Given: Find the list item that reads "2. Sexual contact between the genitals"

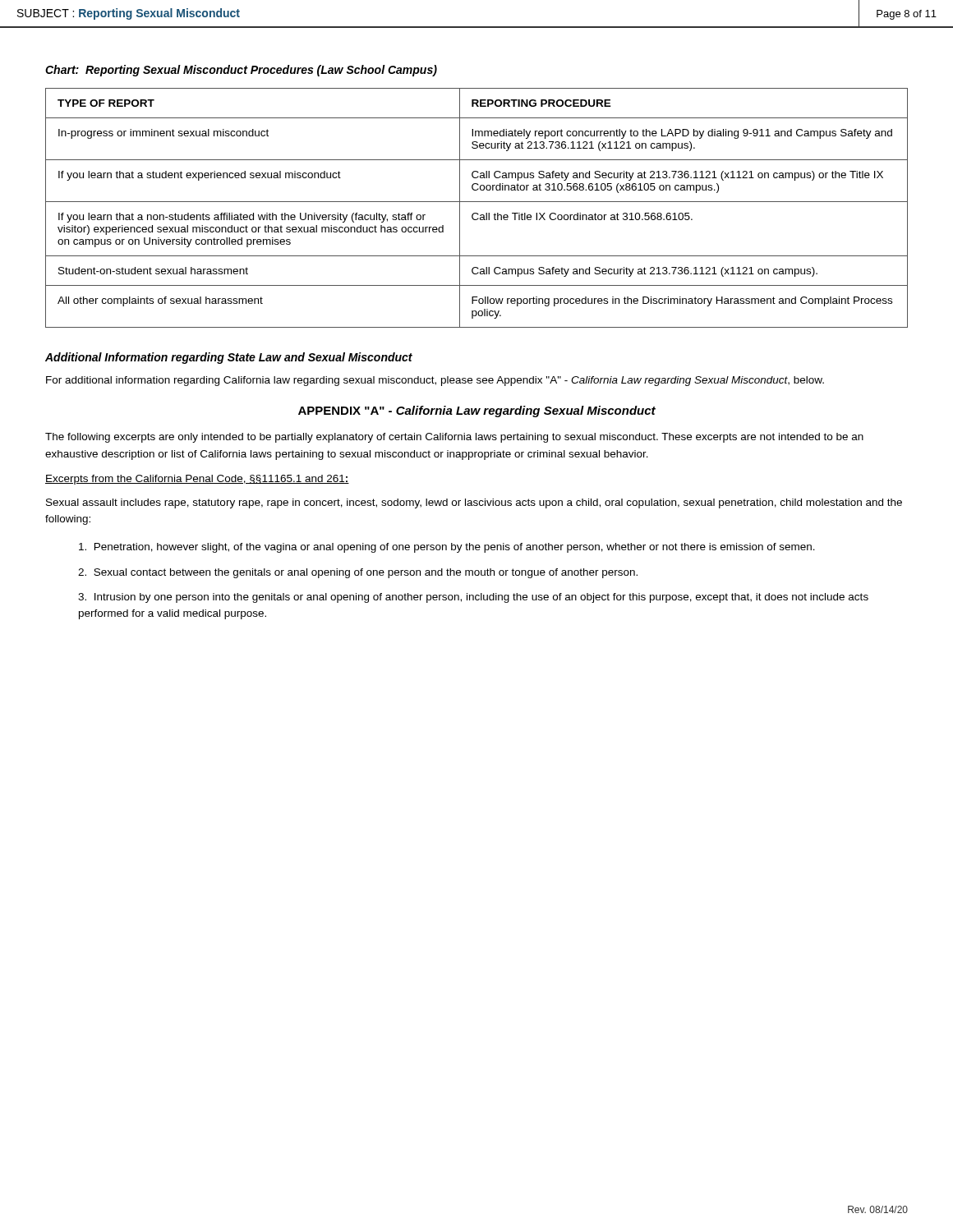Looking at the screenshot, I should [358, 572].
